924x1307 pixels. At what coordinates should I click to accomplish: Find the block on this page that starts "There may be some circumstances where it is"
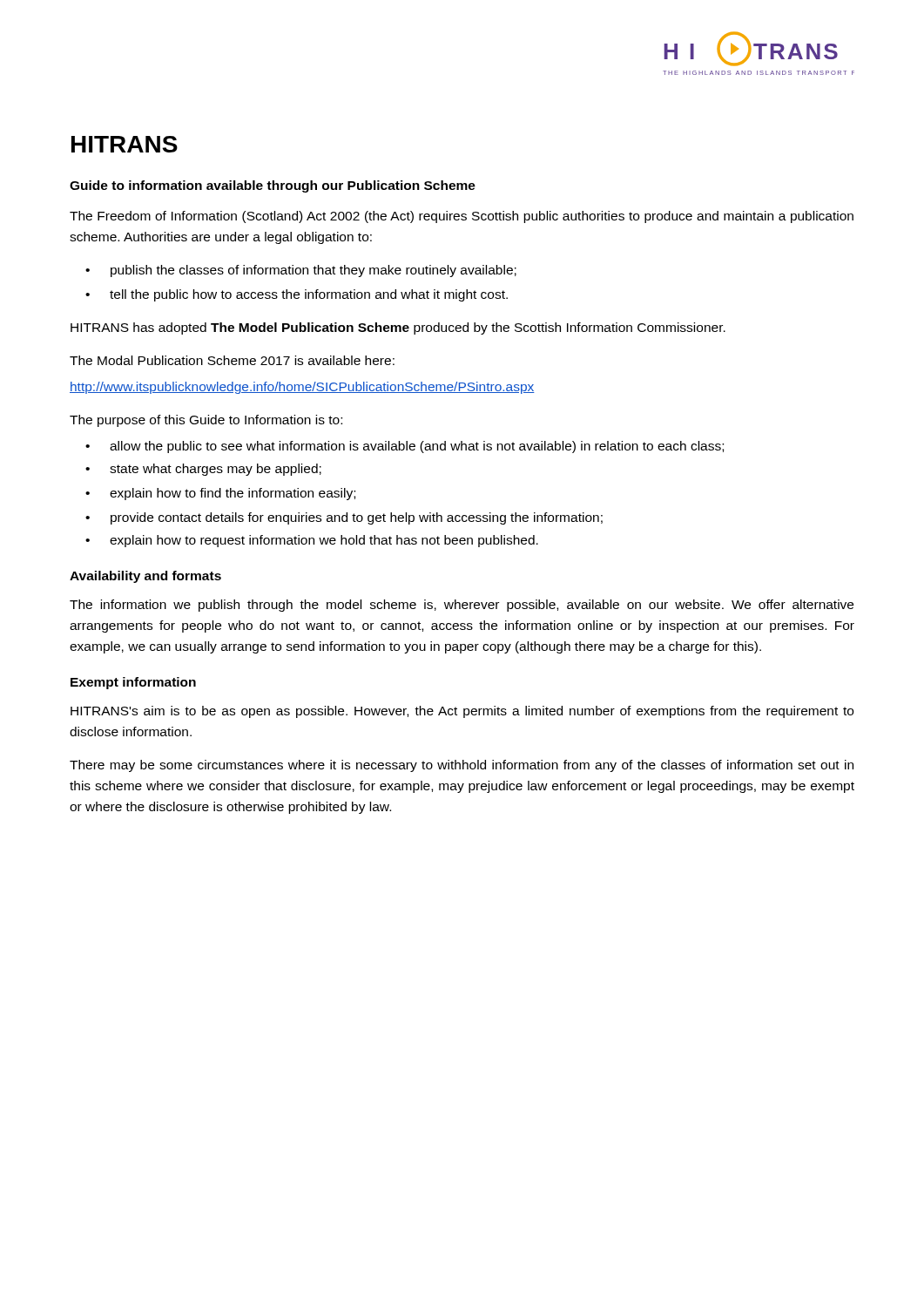pyautogui.click(x=462, y=786)
